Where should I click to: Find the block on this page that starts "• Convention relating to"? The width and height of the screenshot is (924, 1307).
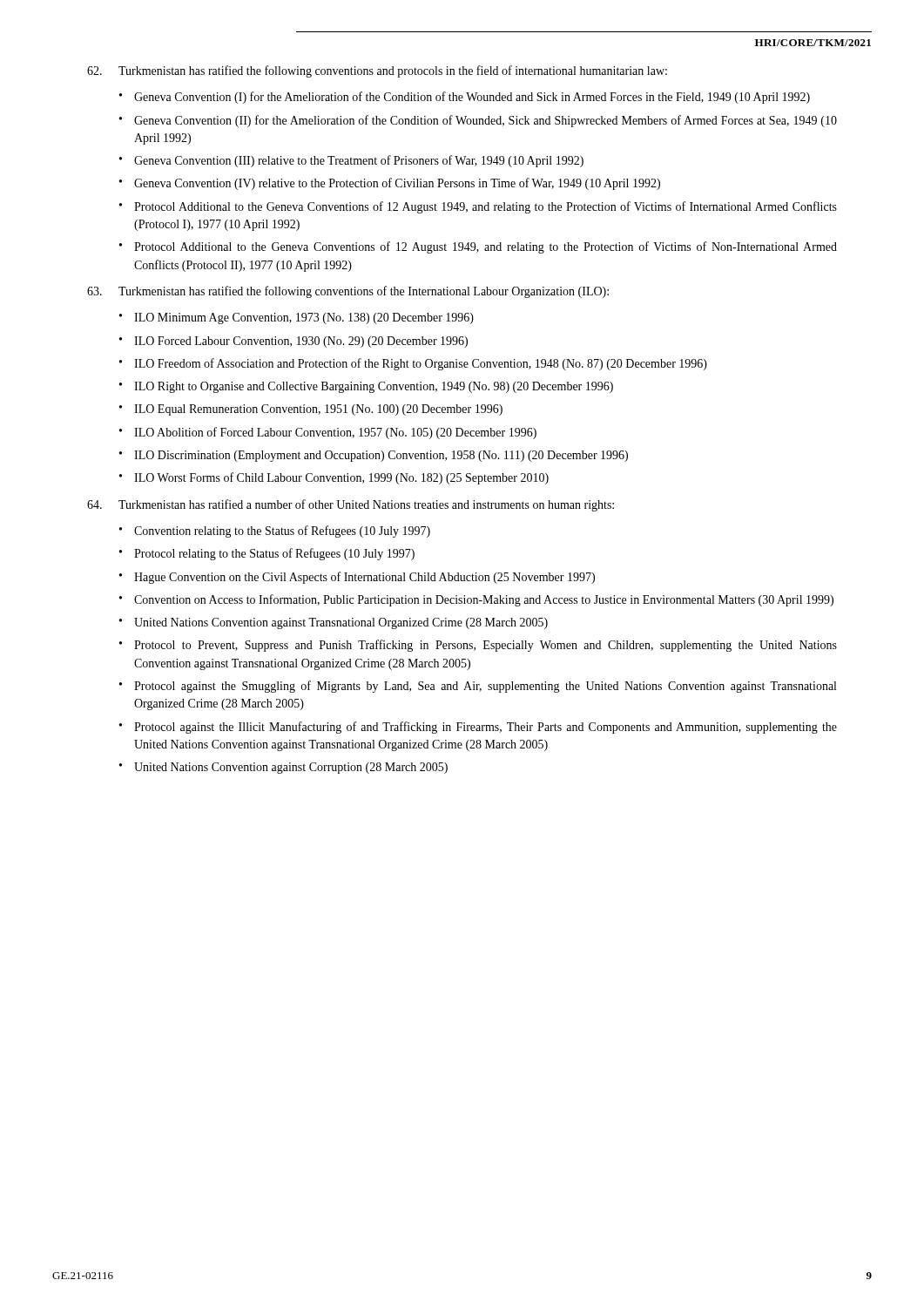tap(275, 532)
